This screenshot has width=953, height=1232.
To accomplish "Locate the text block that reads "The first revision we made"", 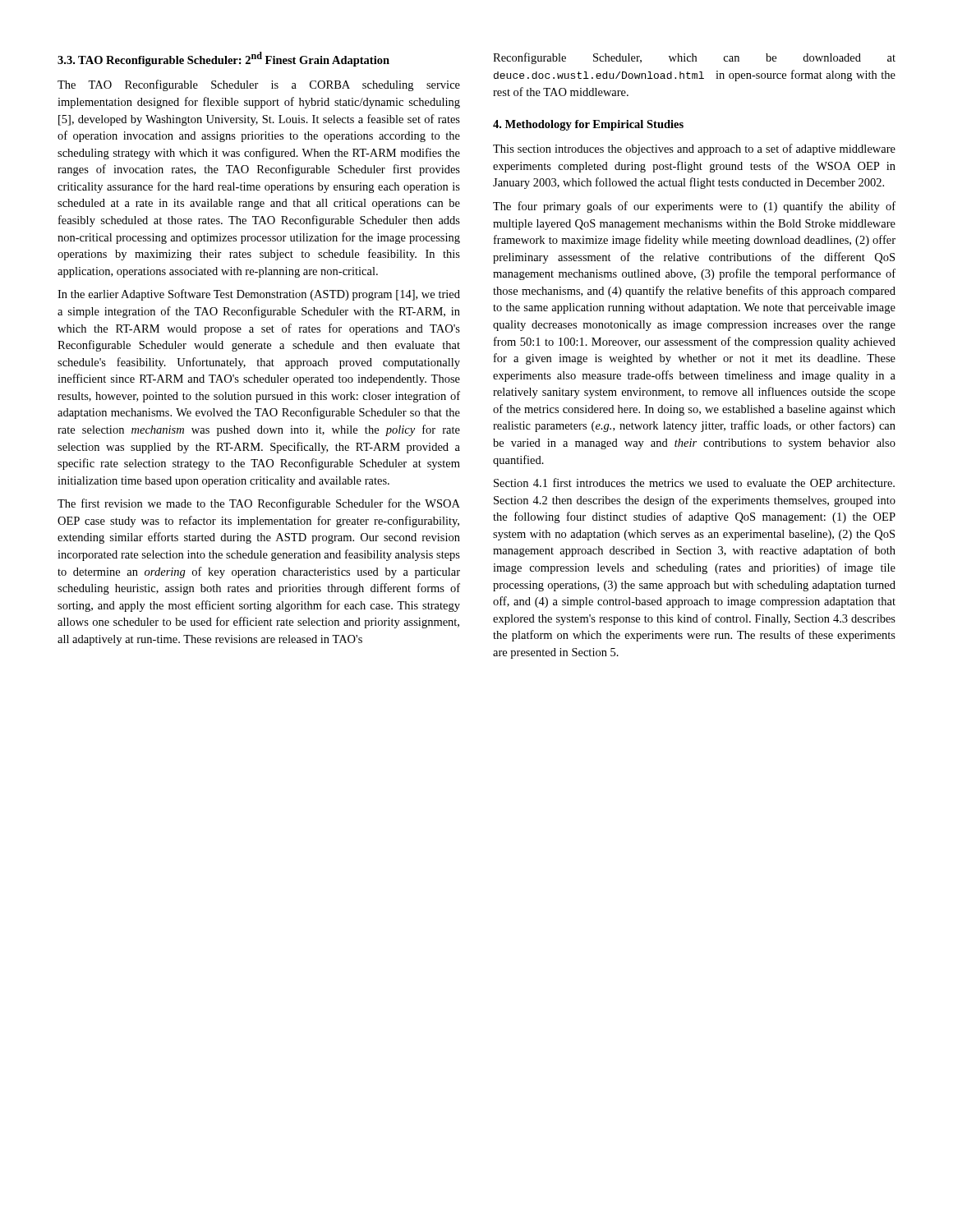I will tap(259, 571).
